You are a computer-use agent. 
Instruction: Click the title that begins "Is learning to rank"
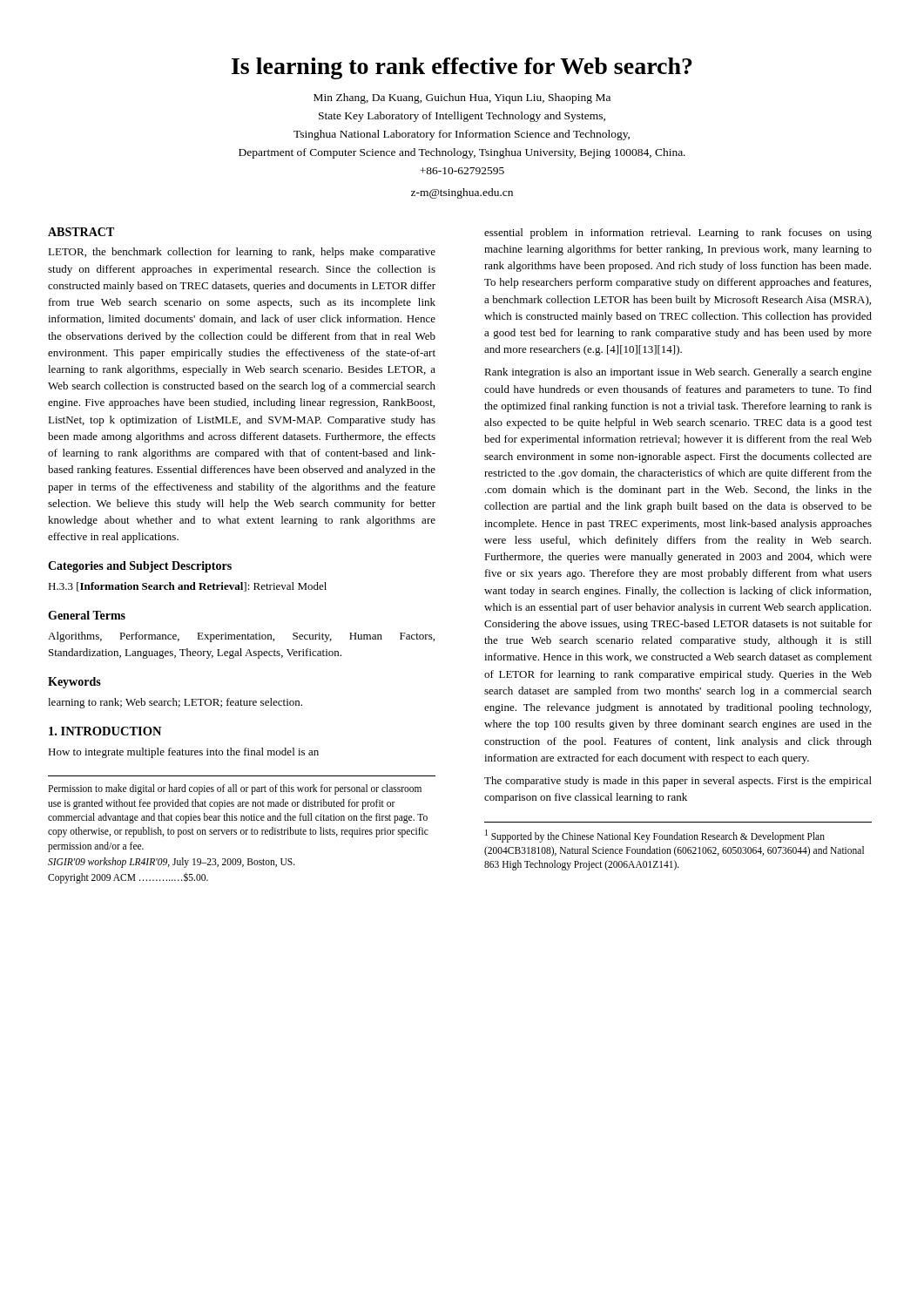(x=462, y=66)
